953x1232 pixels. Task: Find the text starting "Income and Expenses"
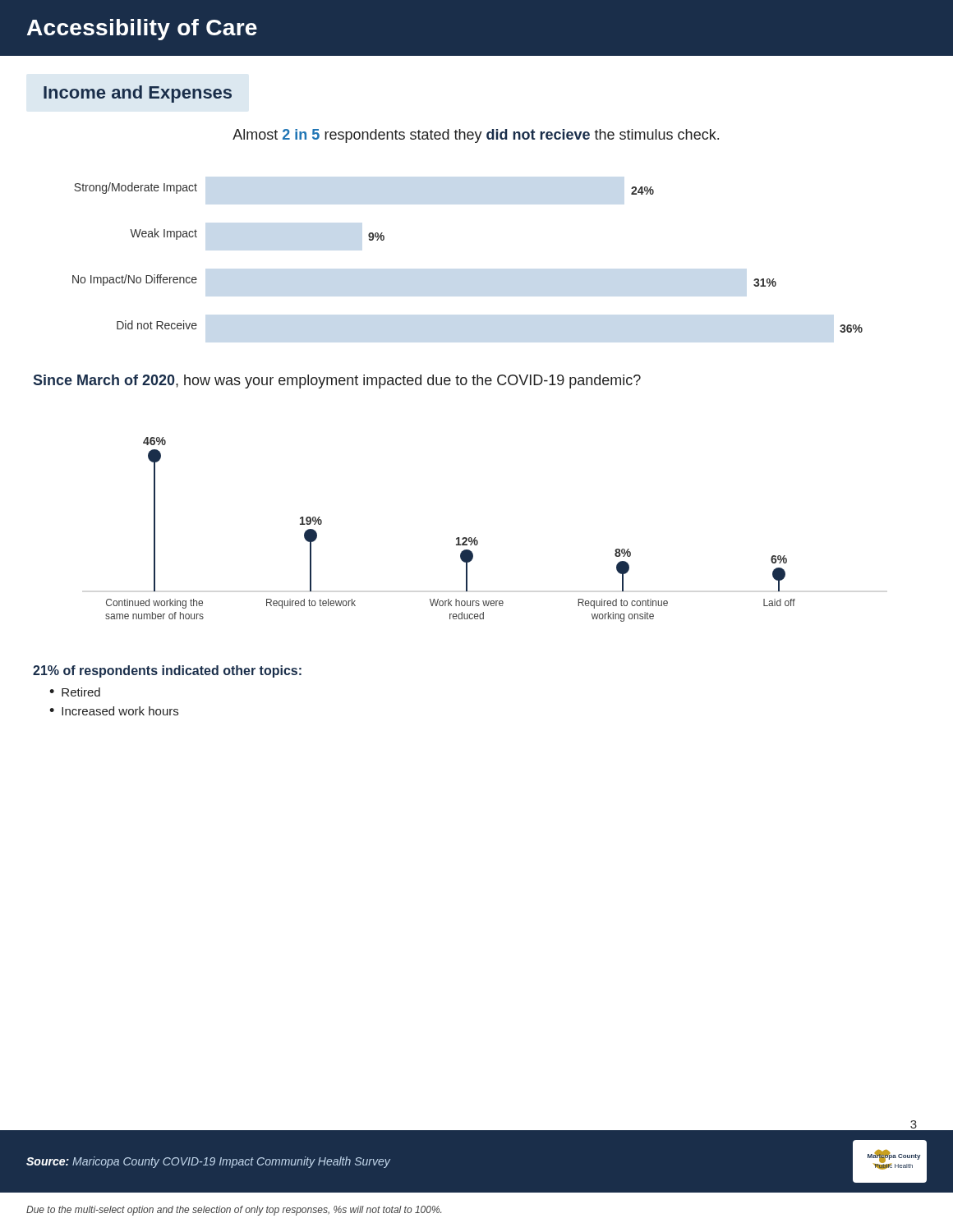138,92
